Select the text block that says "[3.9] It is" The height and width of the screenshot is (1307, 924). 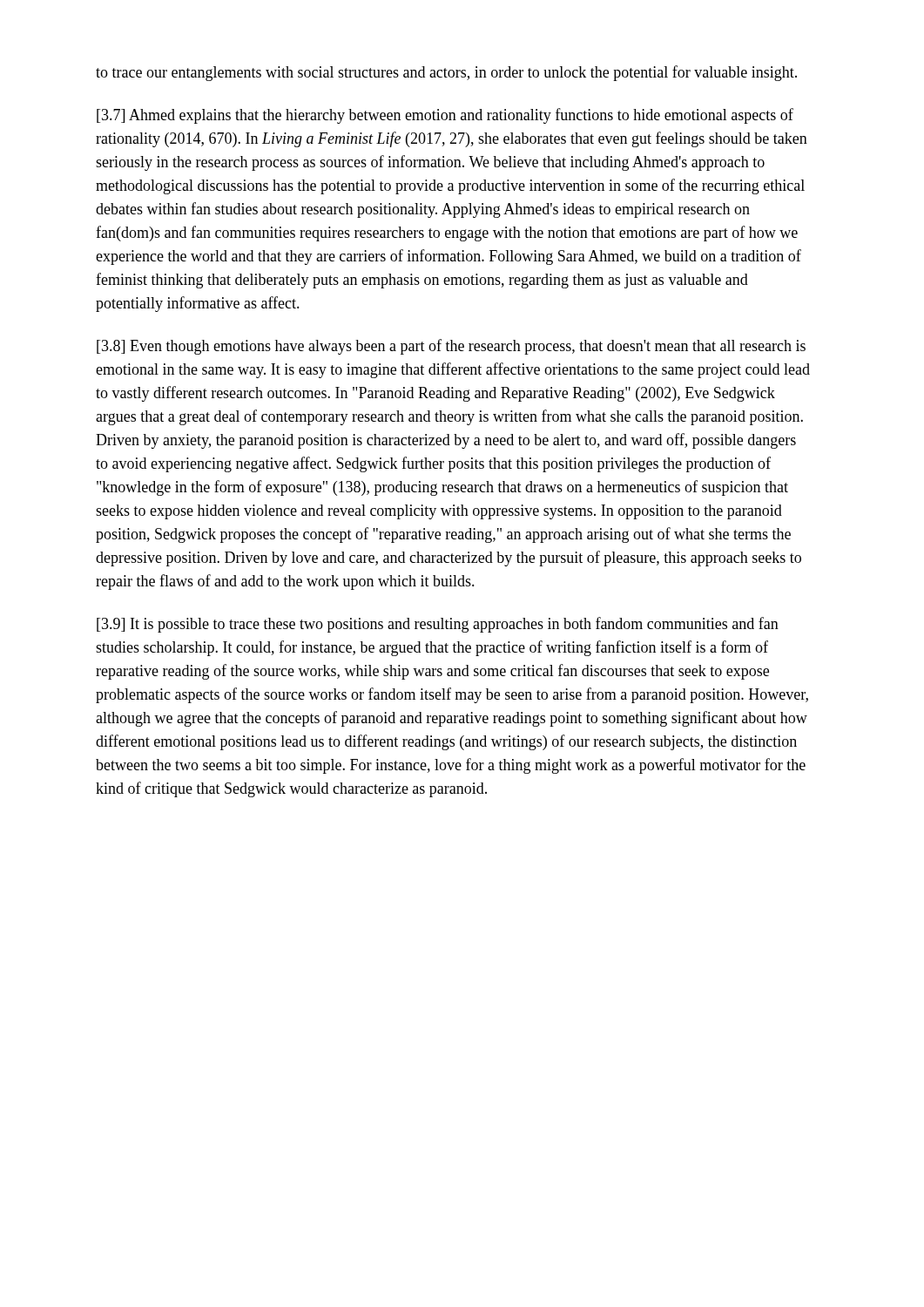point(452,706)
